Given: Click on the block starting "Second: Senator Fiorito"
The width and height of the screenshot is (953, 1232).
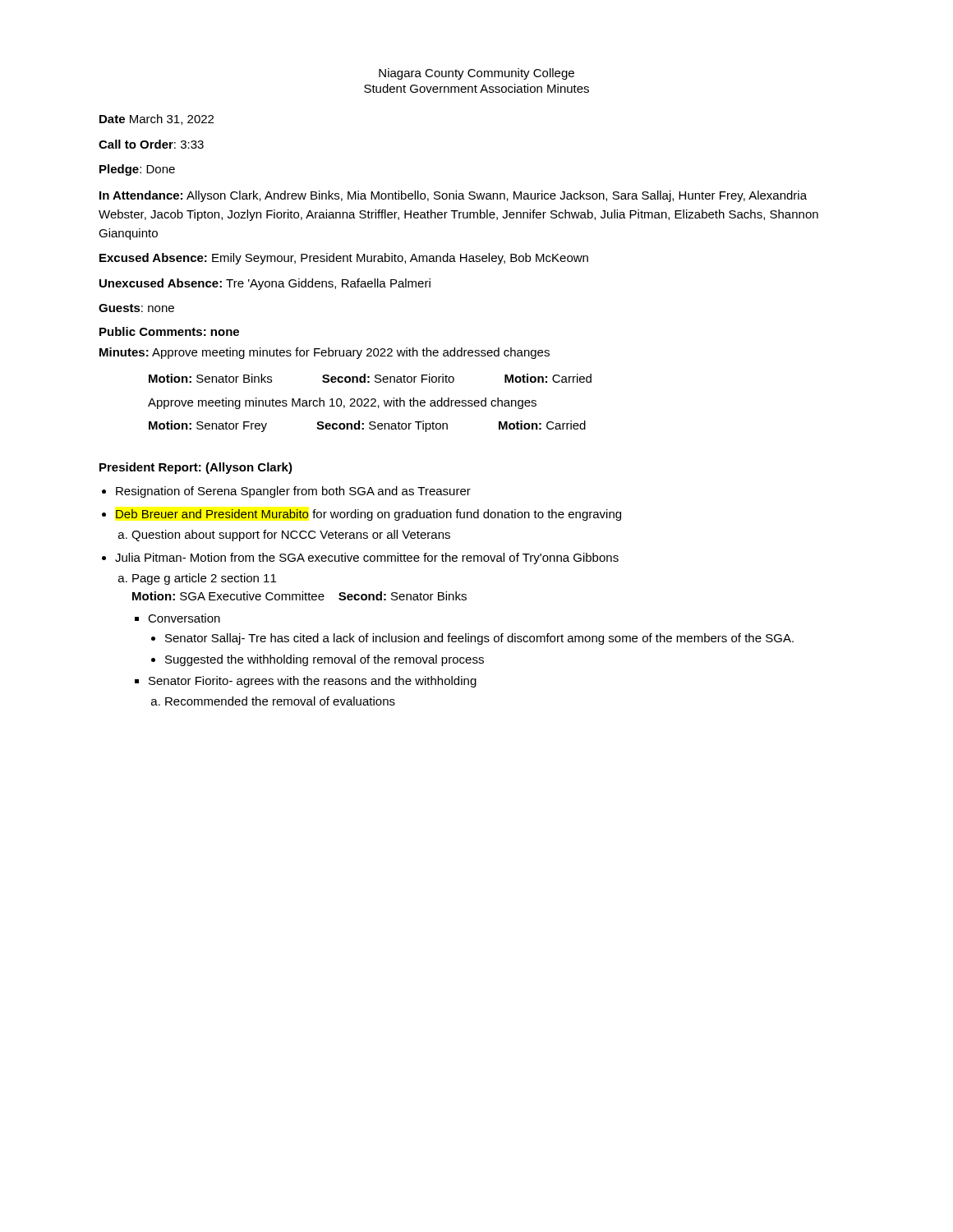Looking at the screenshot, I should pyautogui.click(x=388, y=378).
